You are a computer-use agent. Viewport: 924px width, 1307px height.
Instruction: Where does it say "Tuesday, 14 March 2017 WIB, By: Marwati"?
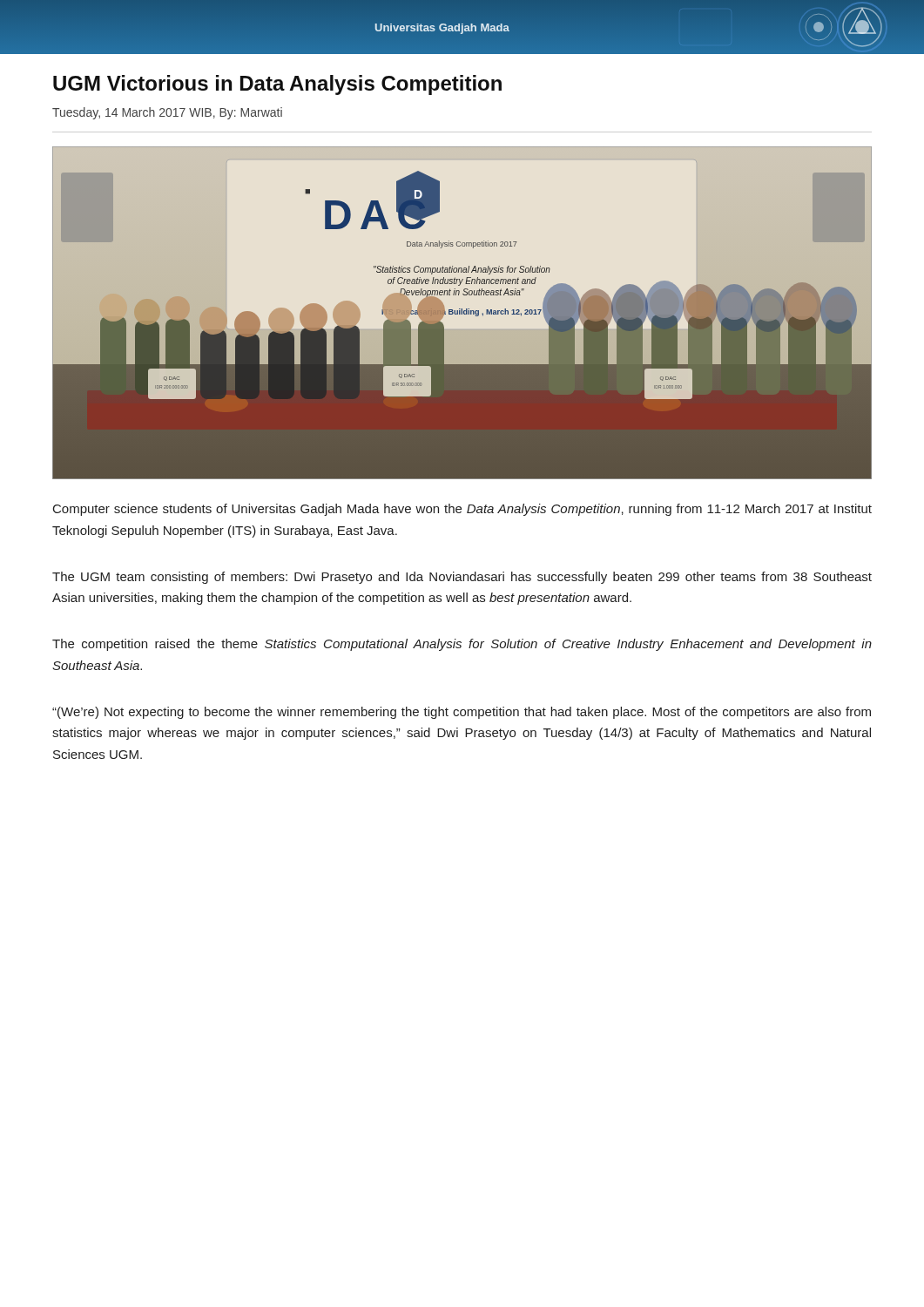pos(167,113)
